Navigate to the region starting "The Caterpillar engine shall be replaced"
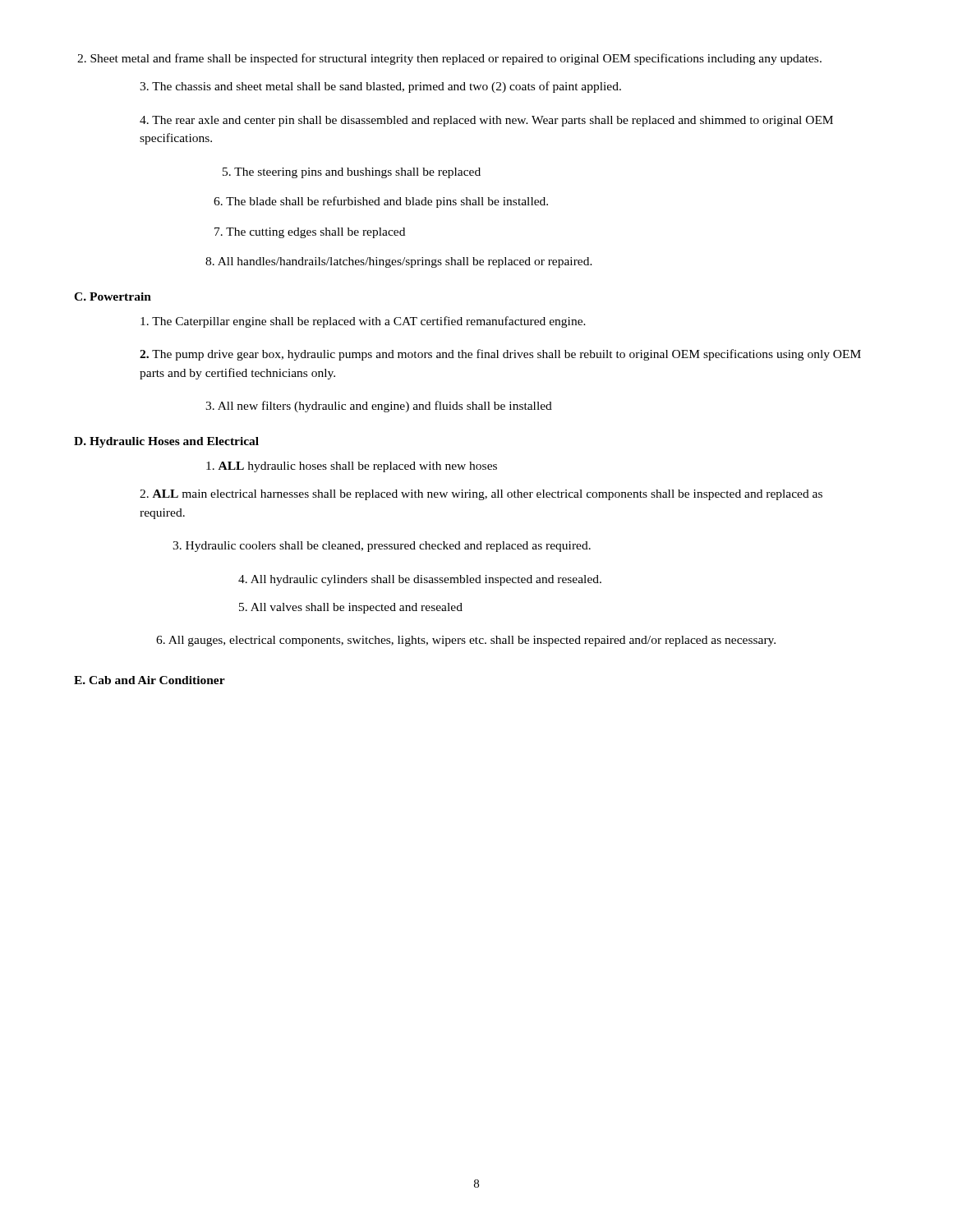Image resolution: width=953 pixels, height=1232 pixels. coord(363,321)
